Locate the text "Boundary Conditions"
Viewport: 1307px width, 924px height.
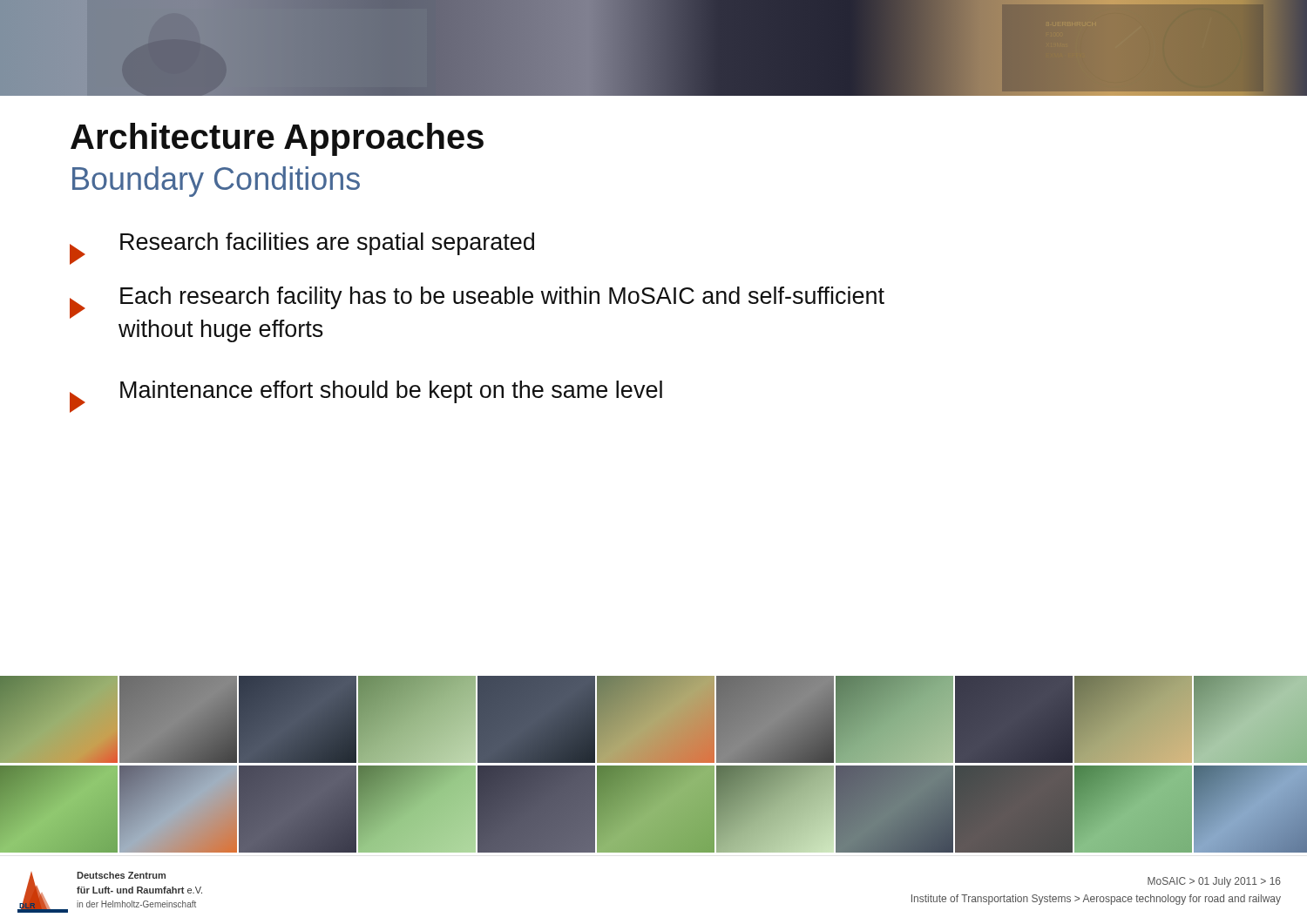pyautogui.click(x=215, y=179)
